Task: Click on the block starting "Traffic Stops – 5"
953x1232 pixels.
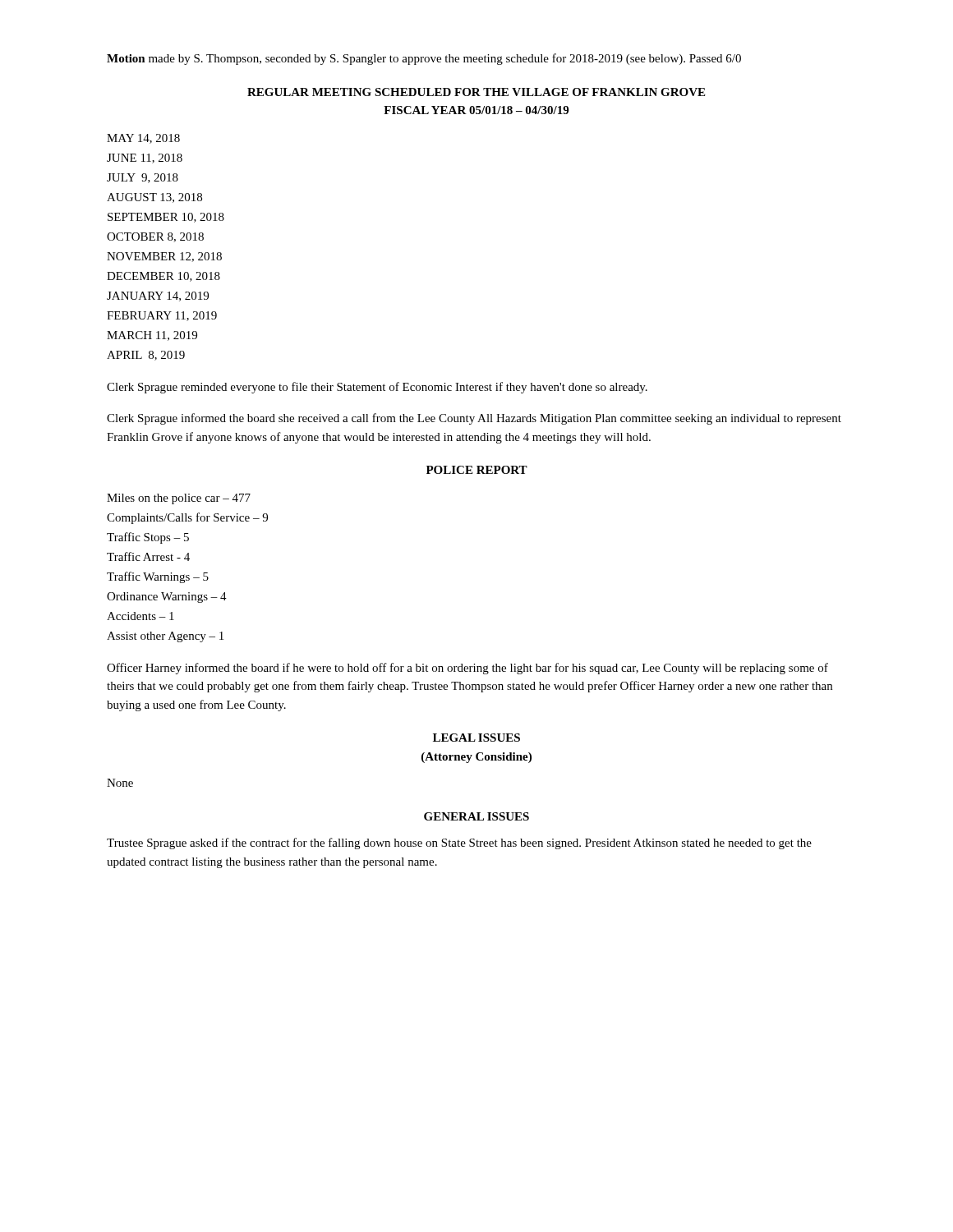Action: coord(148,537)
